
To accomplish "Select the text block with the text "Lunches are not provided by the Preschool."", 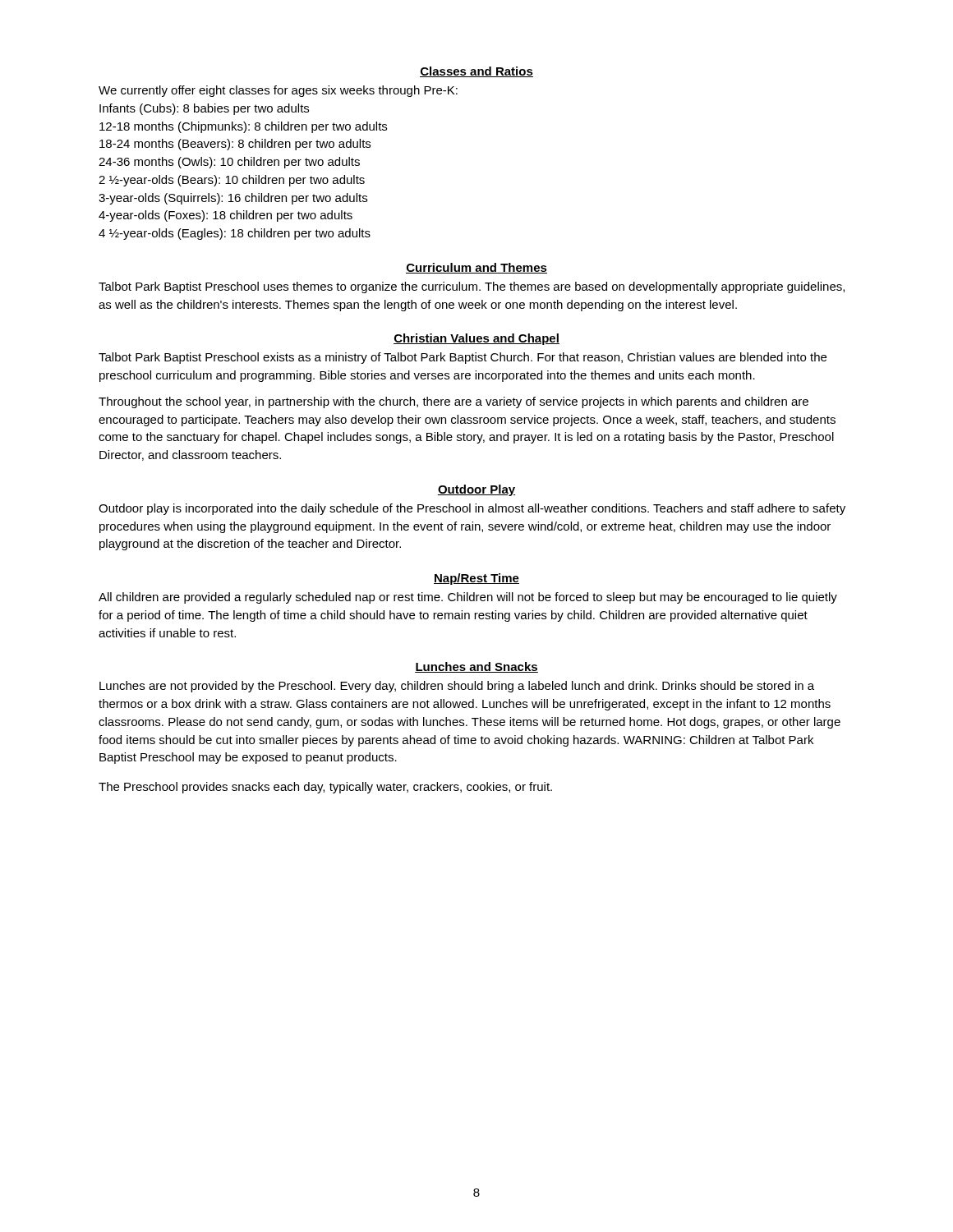I will click(x=470, y=721).
